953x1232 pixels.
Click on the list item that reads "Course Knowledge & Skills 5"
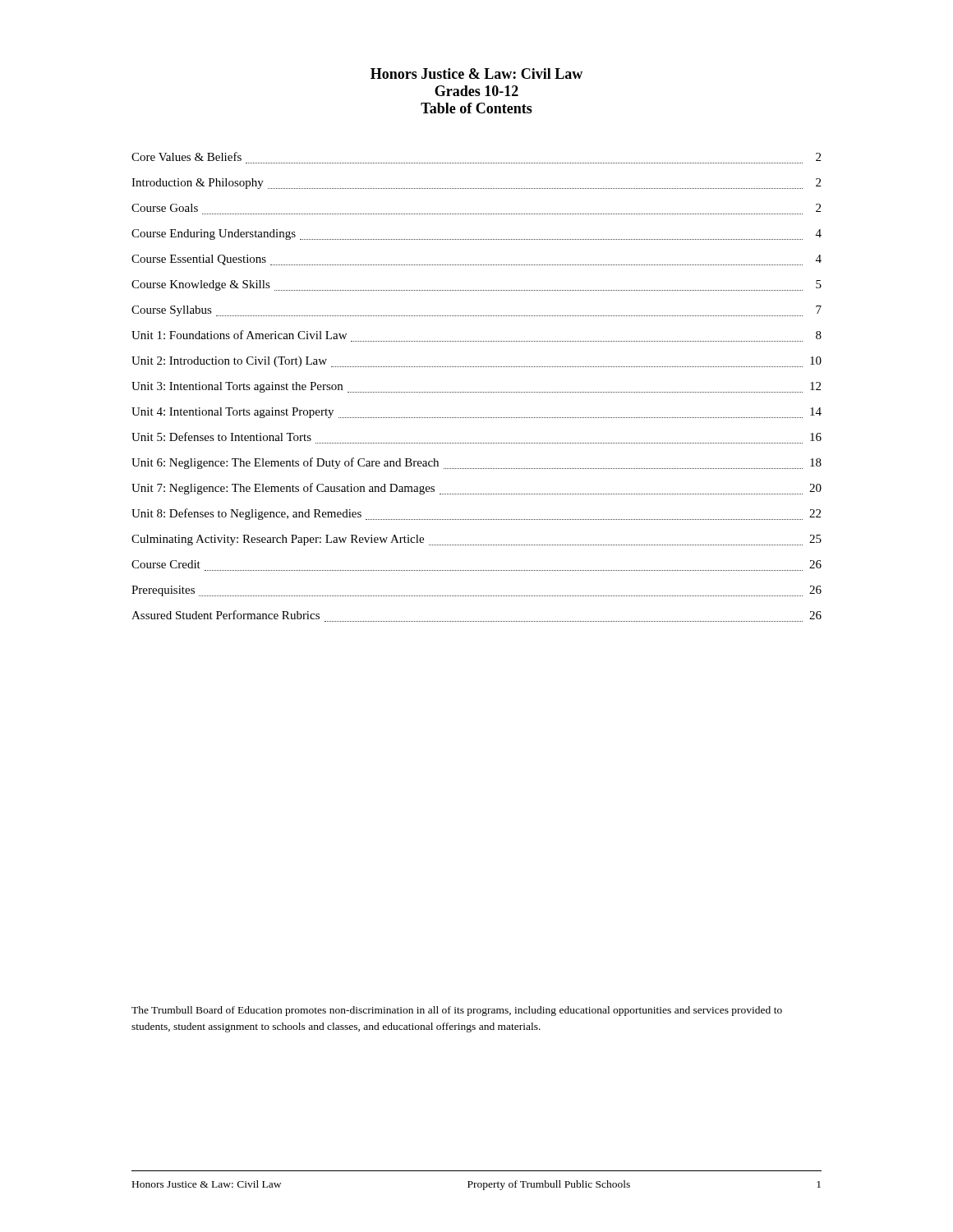[x=476, y=285]
